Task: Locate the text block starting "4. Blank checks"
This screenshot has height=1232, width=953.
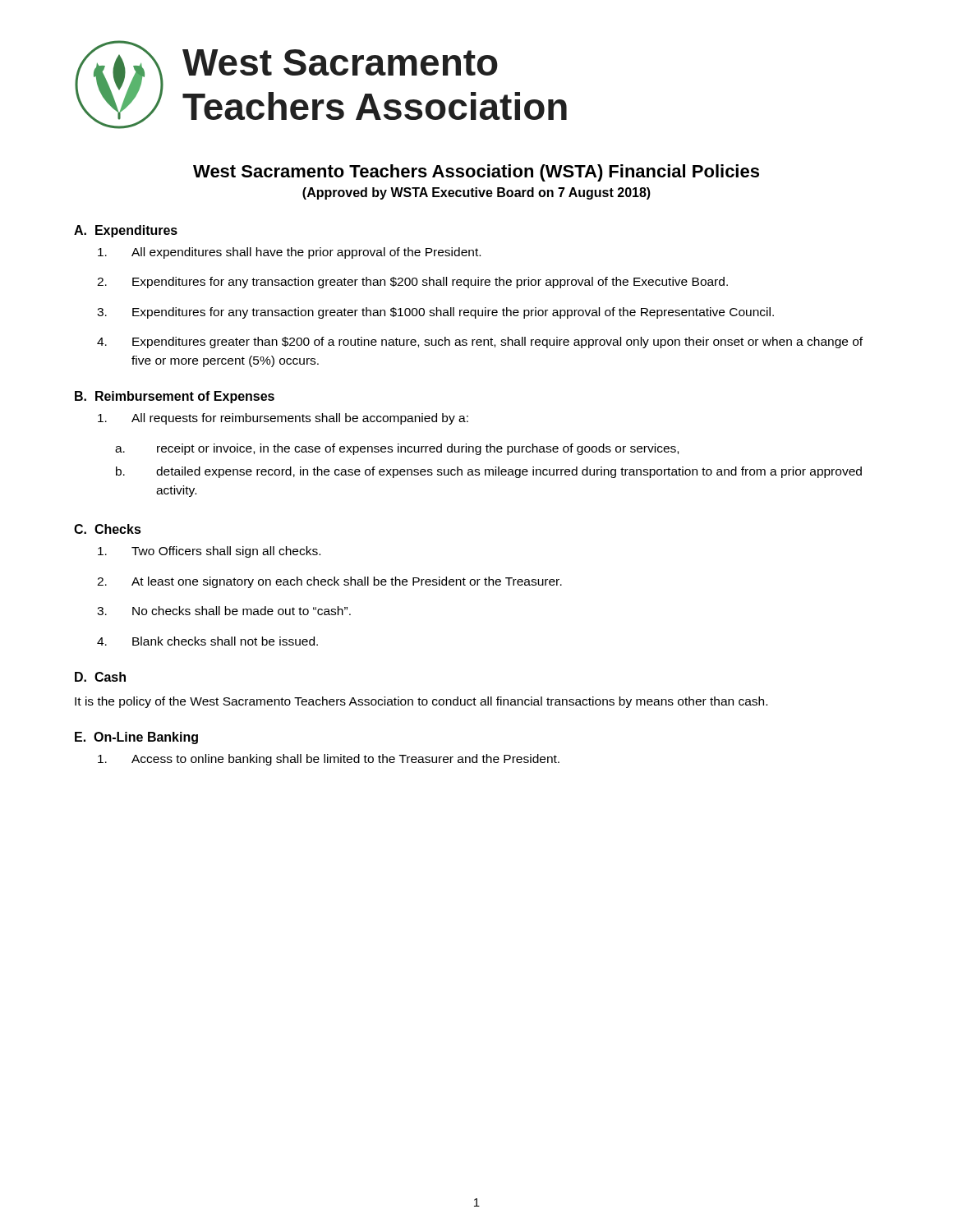Action: 207,641
